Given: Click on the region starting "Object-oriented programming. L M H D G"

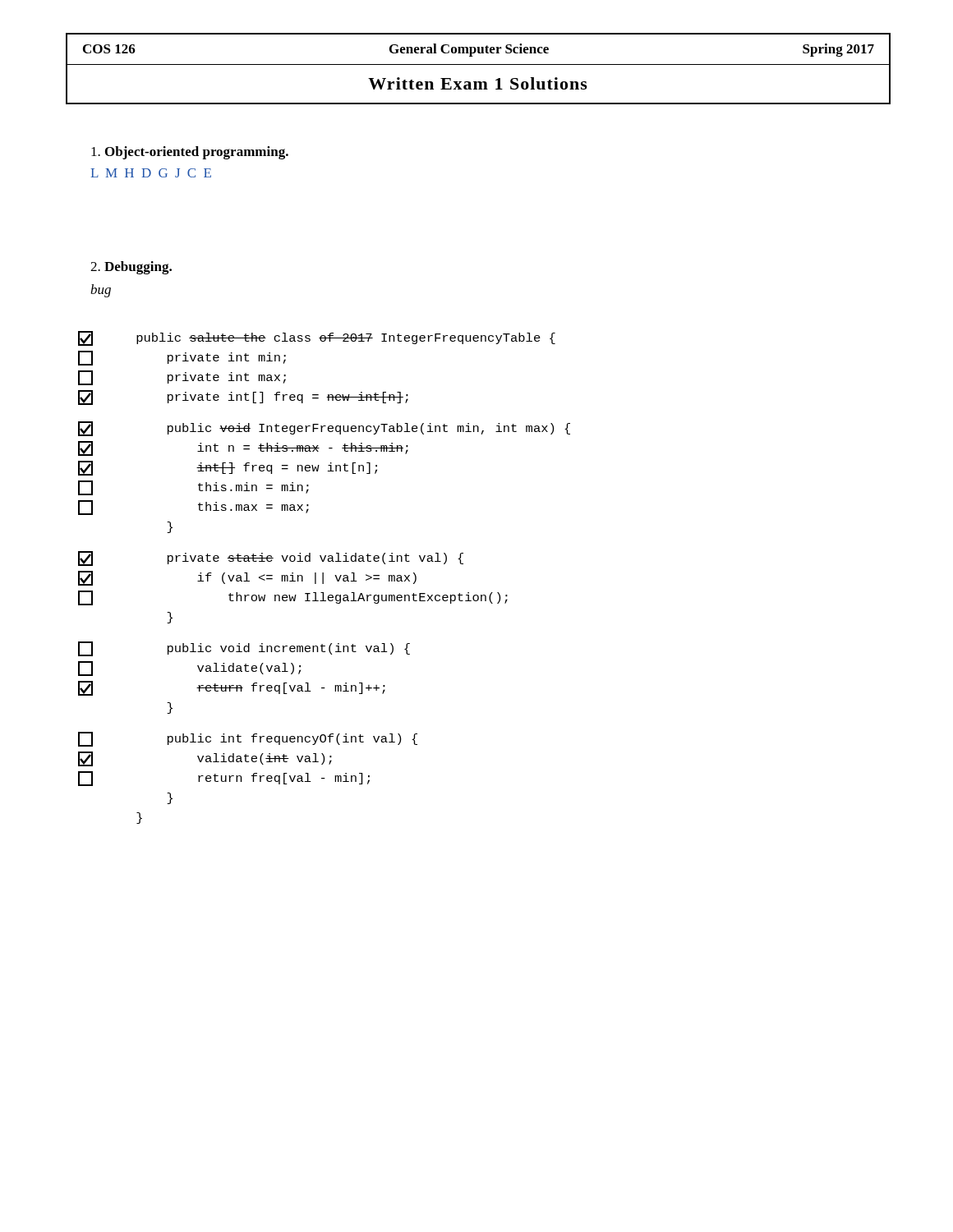Looking at the screenshot, I should [x=190, y=163].
